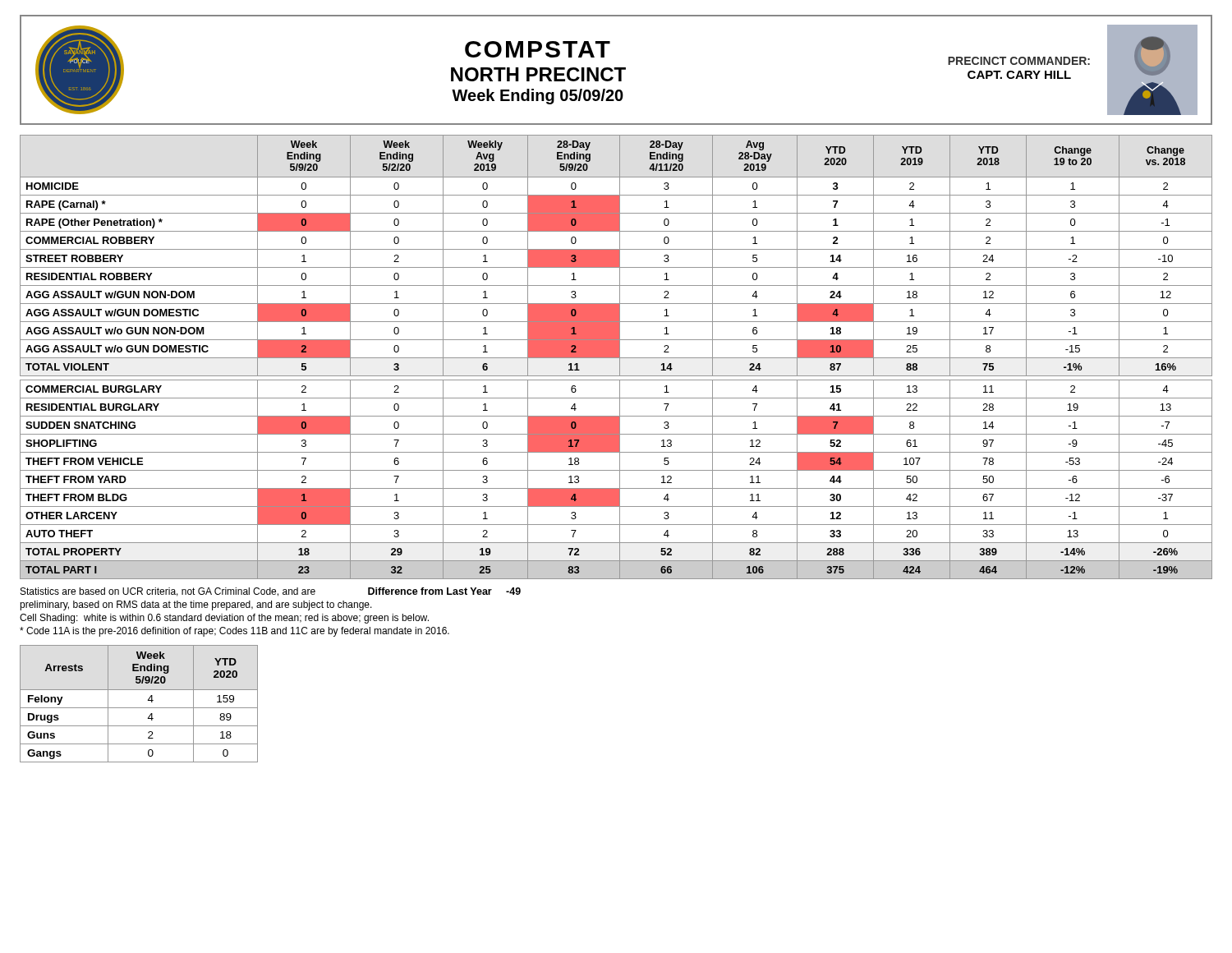The width and height of the screenshot is (1232, 953).
Task: Select the photo
Action: [1152, 70]
